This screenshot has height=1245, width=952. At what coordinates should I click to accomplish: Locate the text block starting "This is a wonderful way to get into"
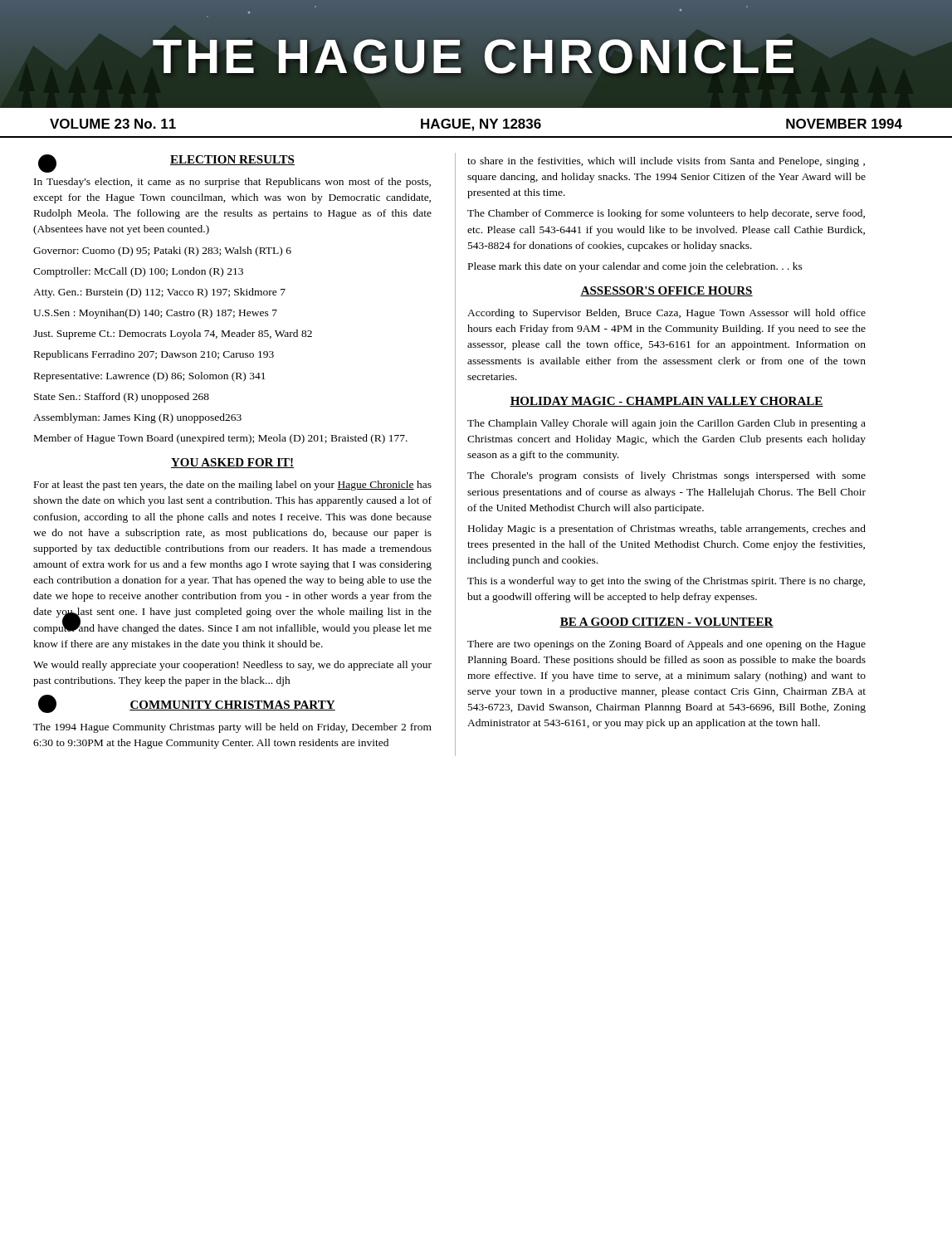[x=666, y=589]
